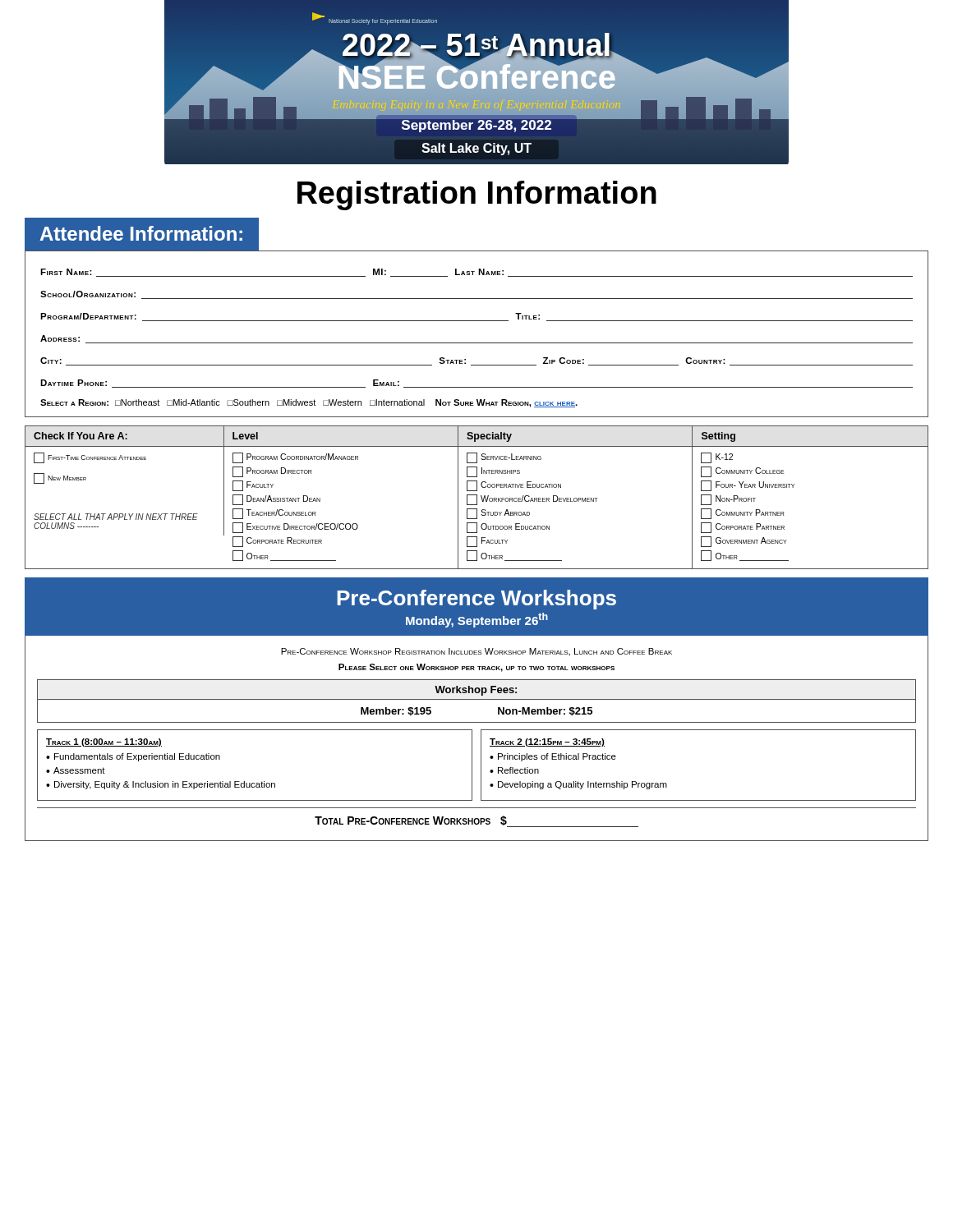The height and width of the screenshot is (1232, 953).
Task: Select the block starting "Pre-Conference Workshops Monday, September 26th"
Action: (476, 607)
